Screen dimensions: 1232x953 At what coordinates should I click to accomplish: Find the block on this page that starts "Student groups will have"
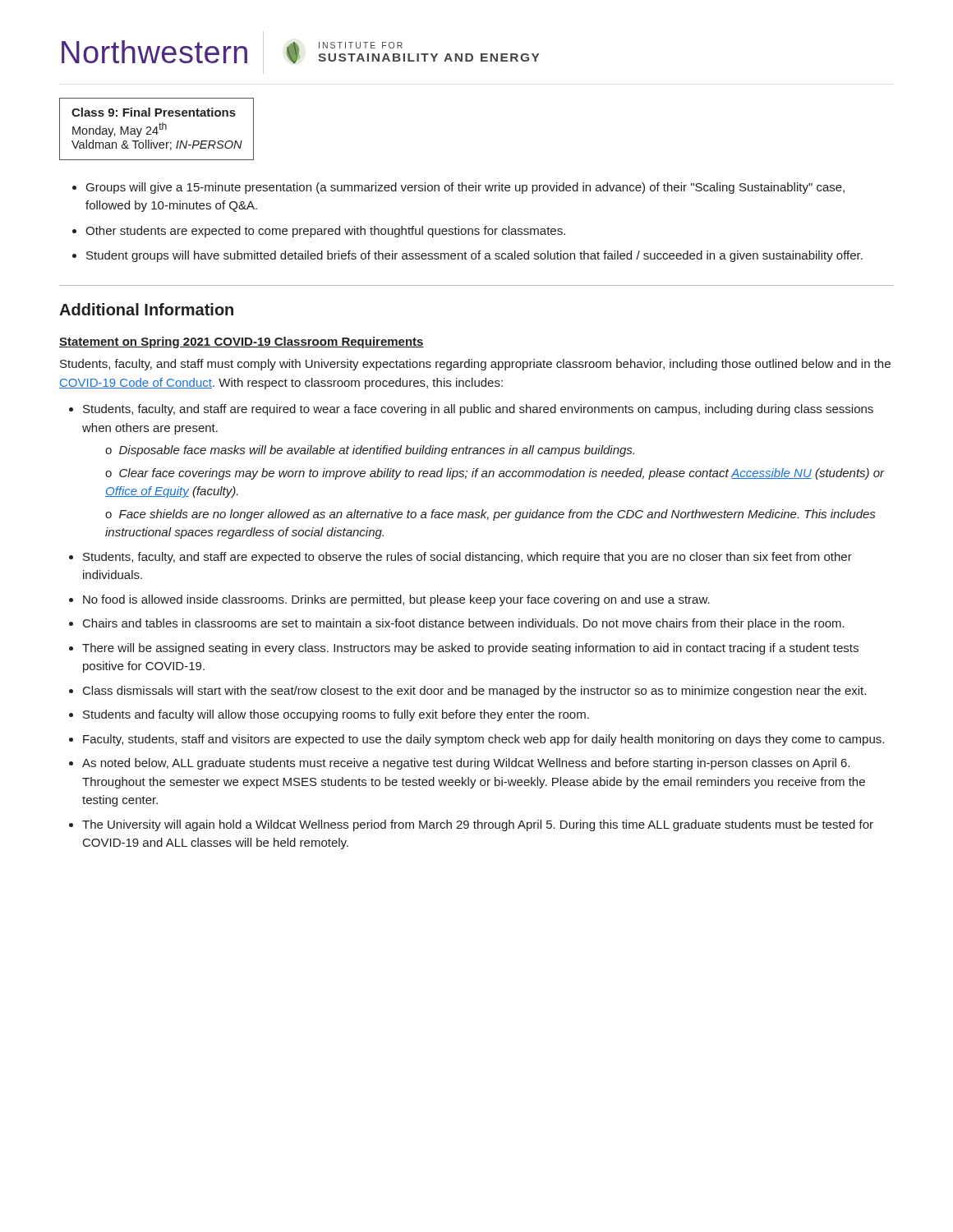[474, 255]
